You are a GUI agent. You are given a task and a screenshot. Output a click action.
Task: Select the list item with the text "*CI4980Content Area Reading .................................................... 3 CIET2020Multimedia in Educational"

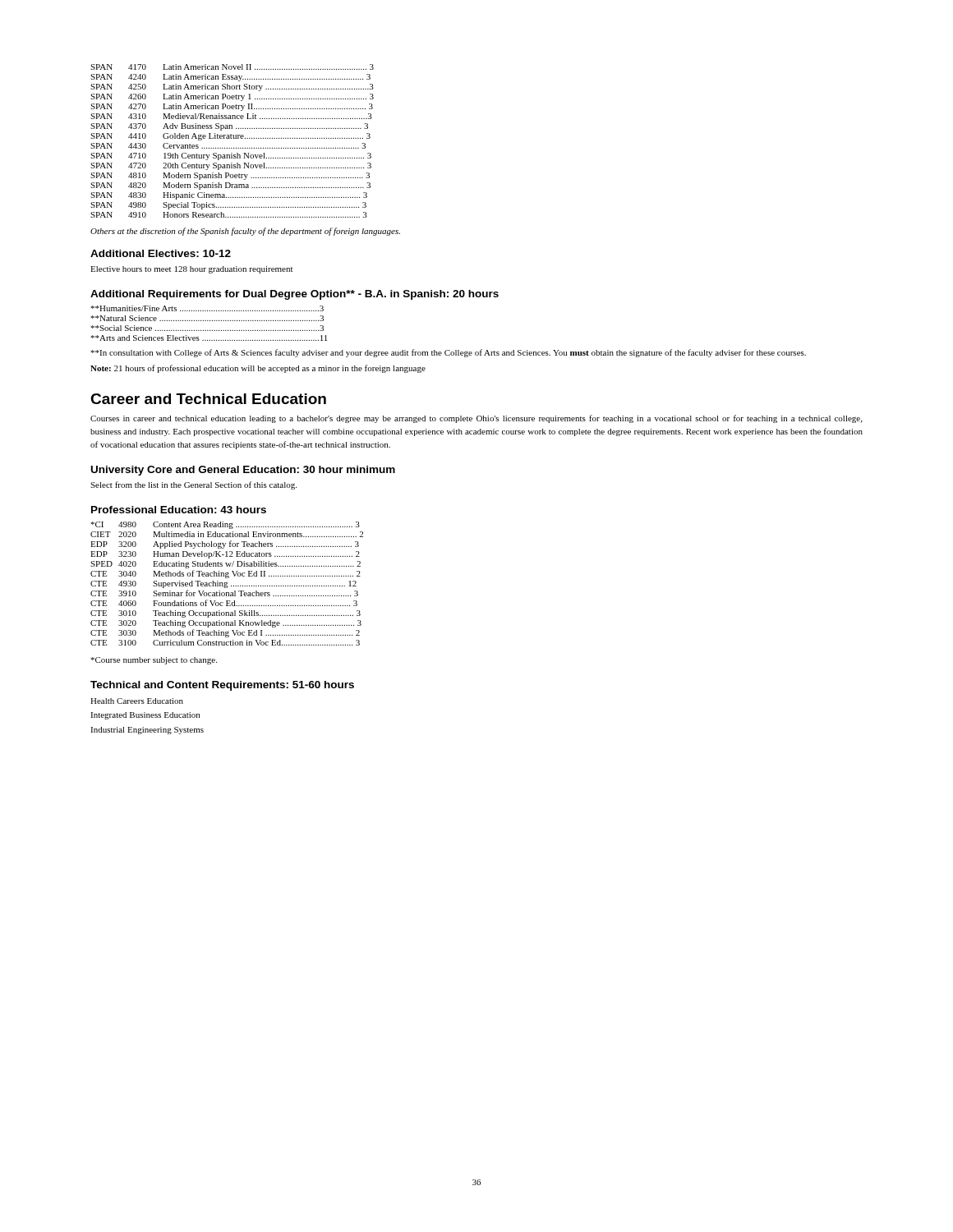click(x=253, y=583)
